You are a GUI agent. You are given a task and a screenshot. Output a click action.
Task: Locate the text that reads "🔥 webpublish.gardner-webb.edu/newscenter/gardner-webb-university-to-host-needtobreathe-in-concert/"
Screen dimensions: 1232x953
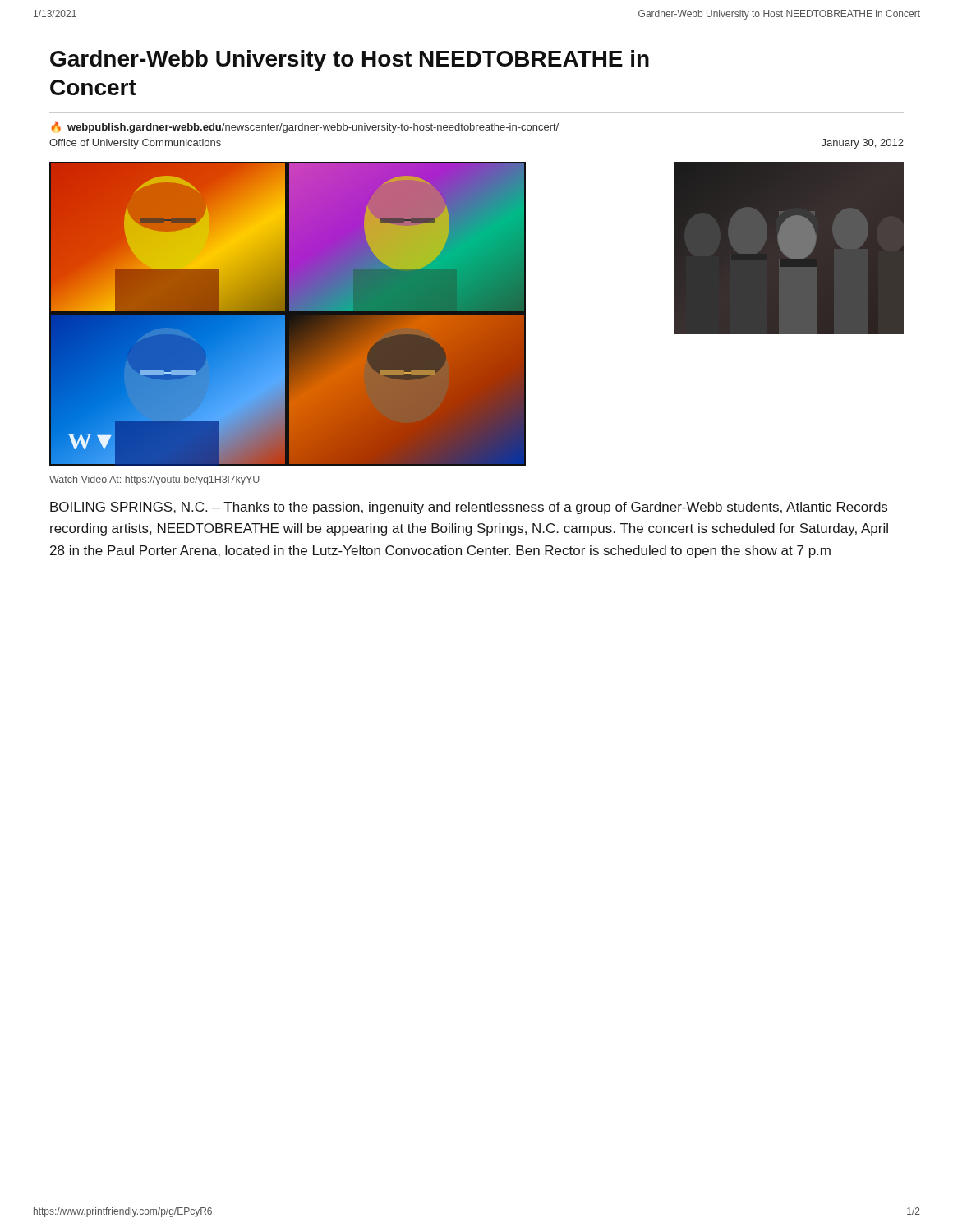coord(304,127)
